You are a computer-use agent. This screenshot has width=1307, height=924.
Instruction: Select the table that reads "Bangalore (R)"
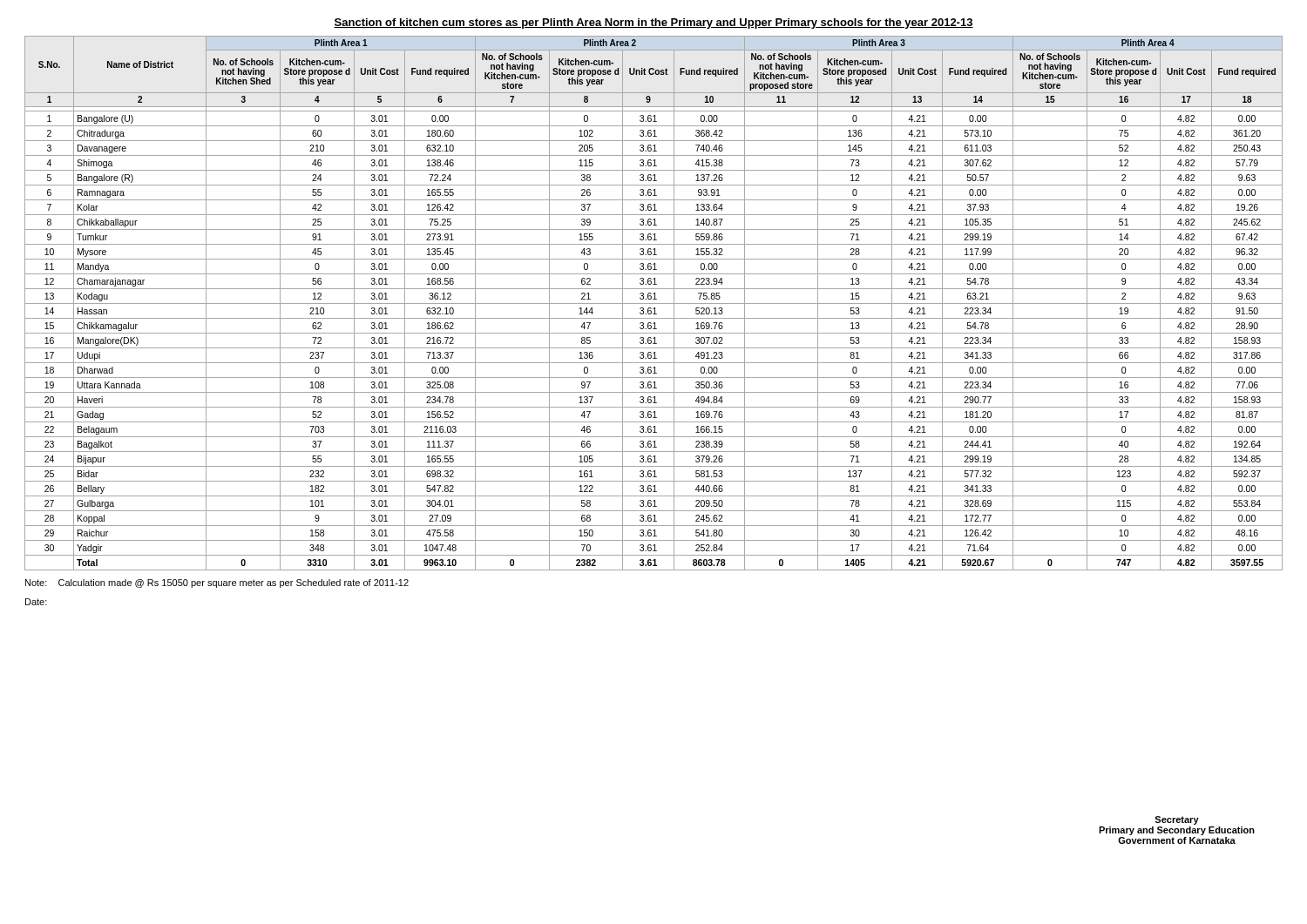click(654, 303)
